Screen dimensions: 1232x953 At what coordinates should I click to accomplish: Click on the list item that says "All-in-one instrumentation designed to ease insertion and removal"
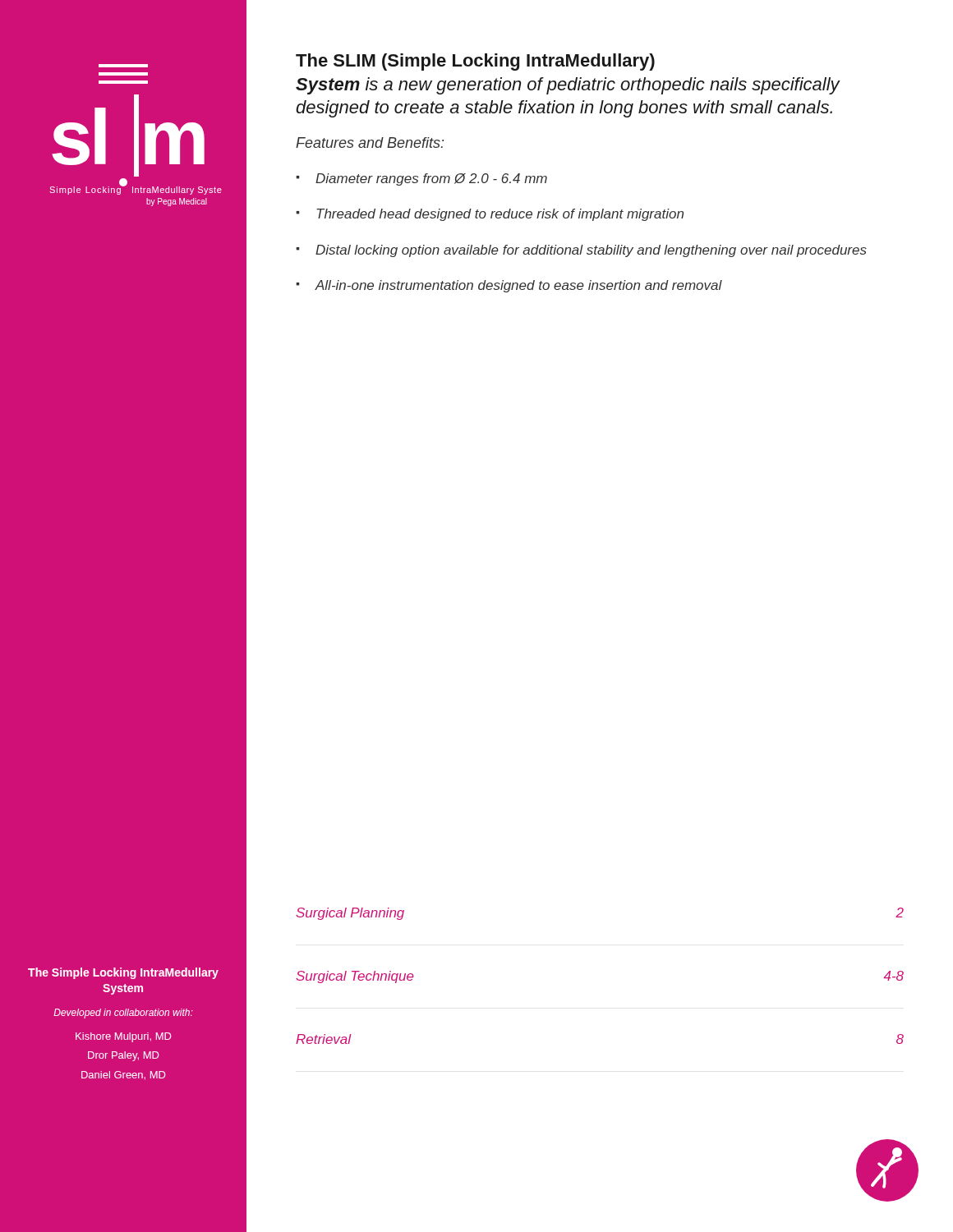(x=600, y=286)
